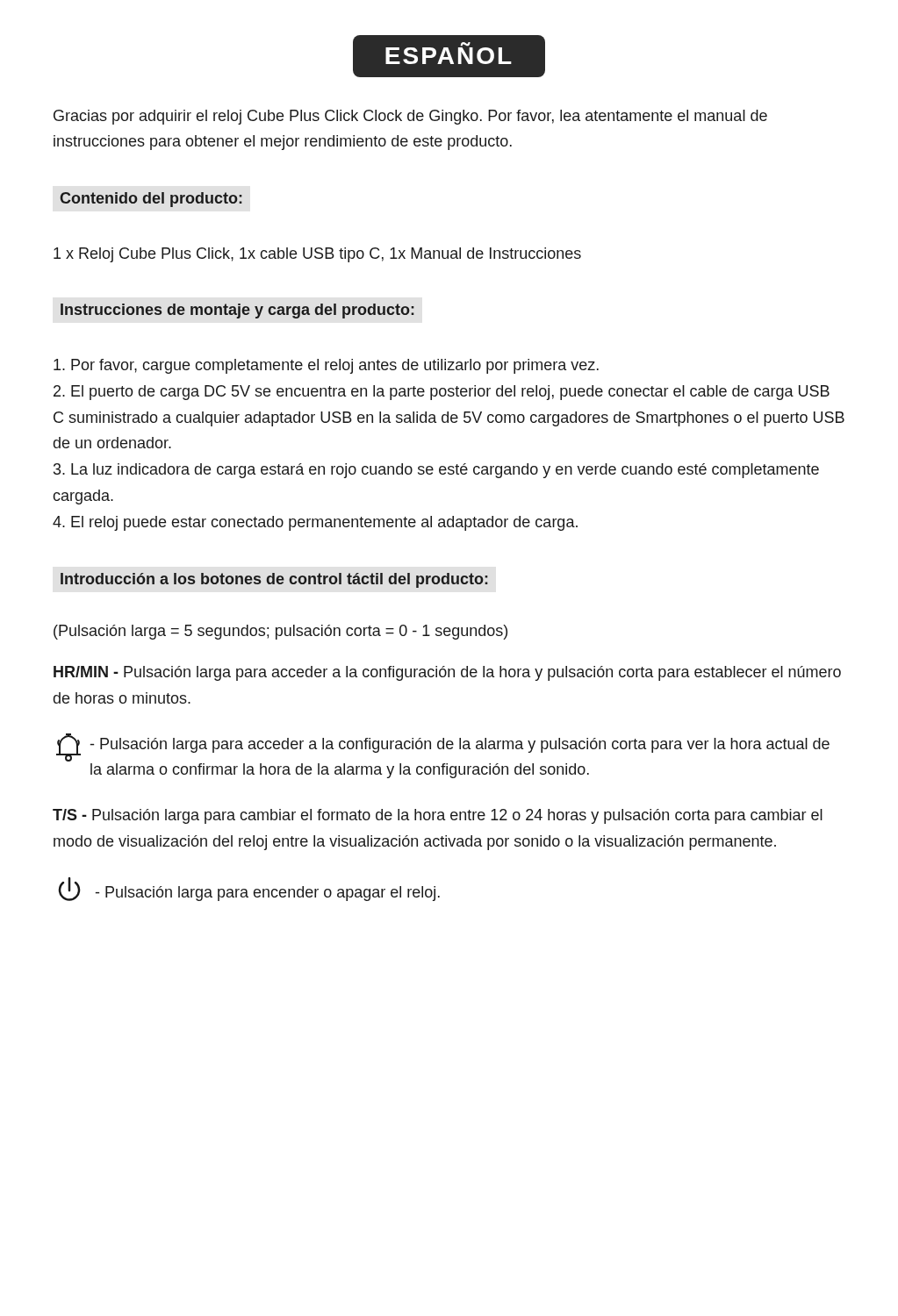Click on the element starting "Contenido del producto:"
The width and height of the screenshot is (898, 1316).
click(x=151, y=198)
